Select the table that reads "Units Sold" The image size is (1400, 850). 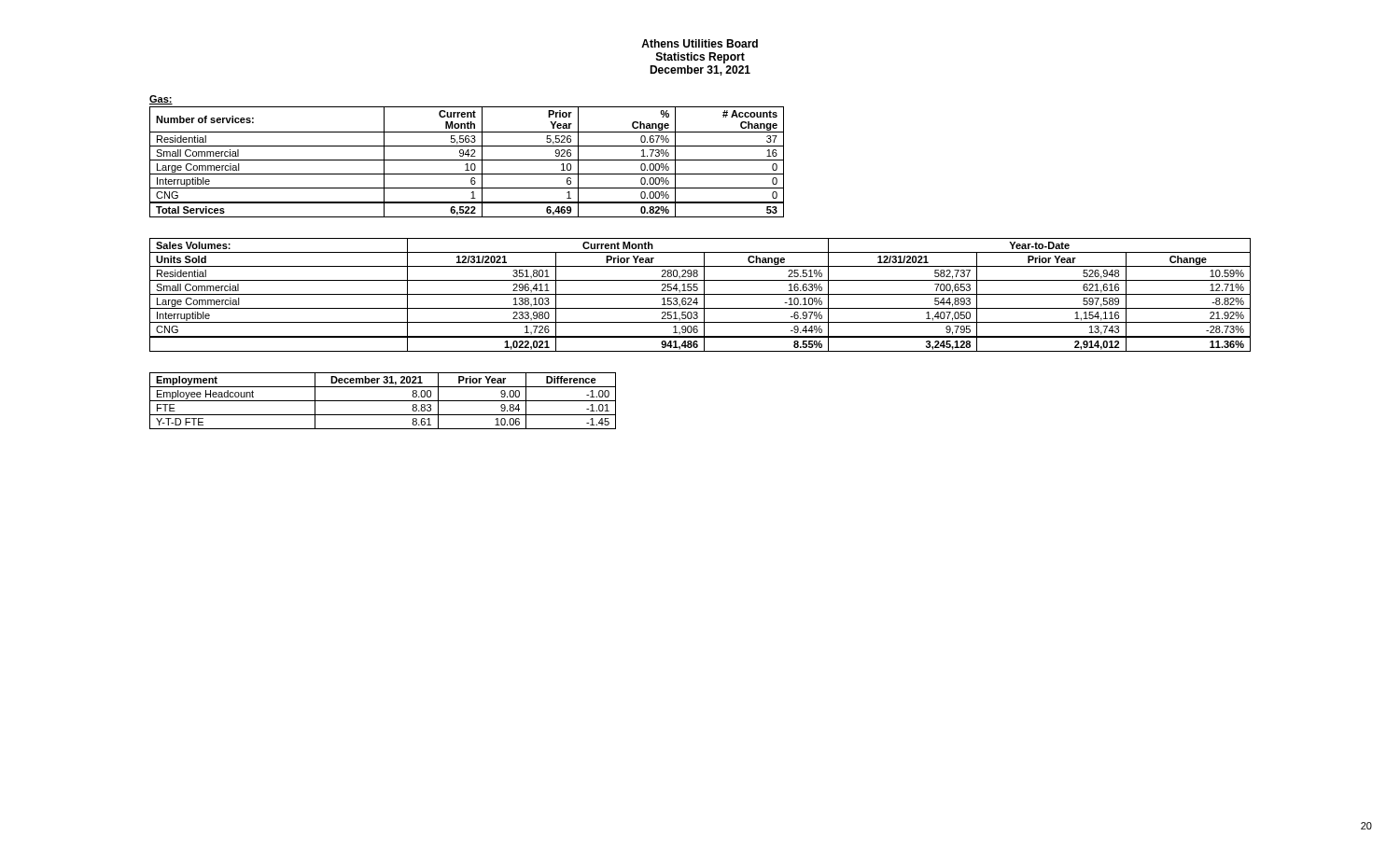pyautogui.click(x=700, y=295)
